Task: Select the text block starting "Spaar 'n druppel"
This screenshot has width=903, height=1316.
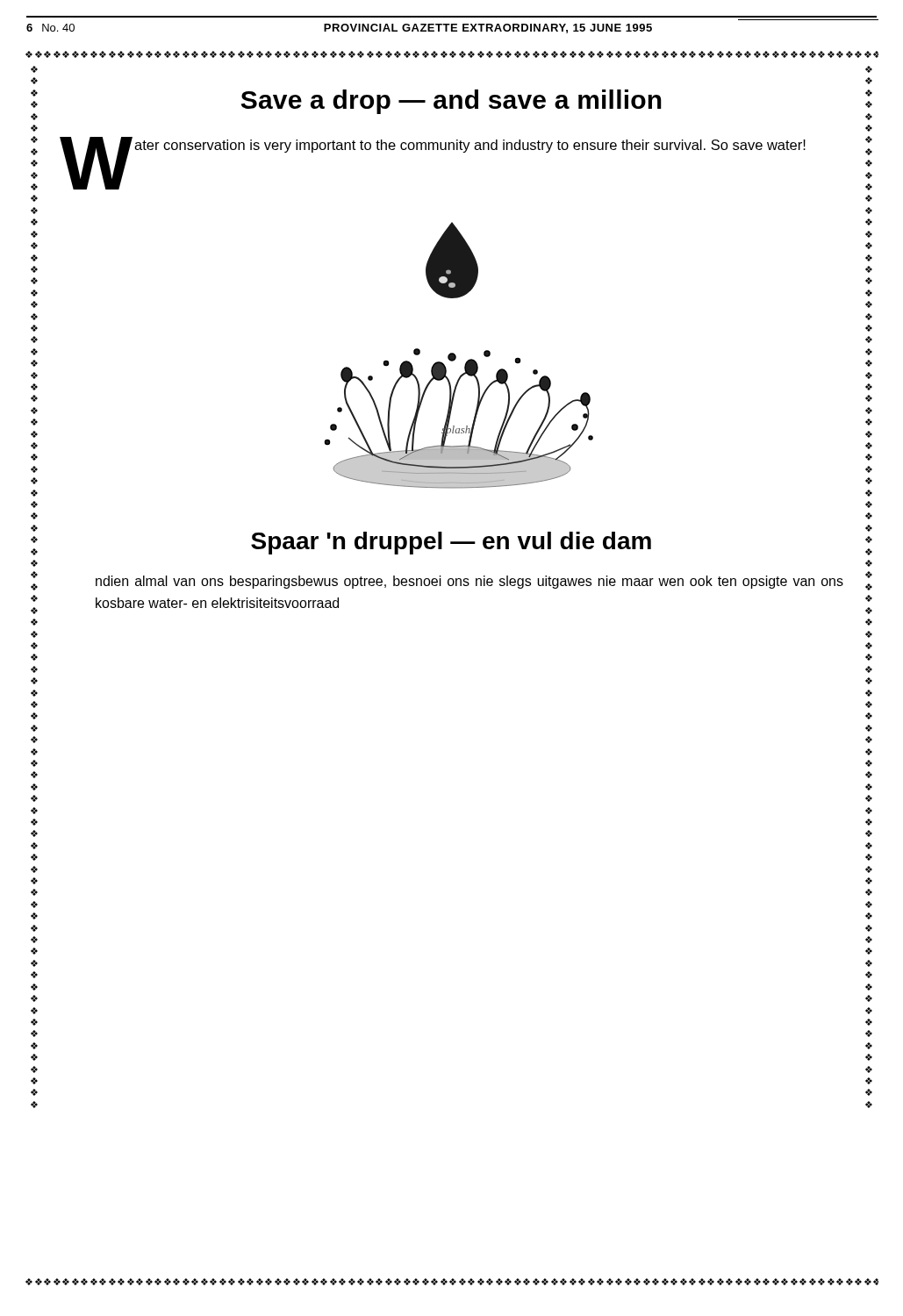Action: 452,541
